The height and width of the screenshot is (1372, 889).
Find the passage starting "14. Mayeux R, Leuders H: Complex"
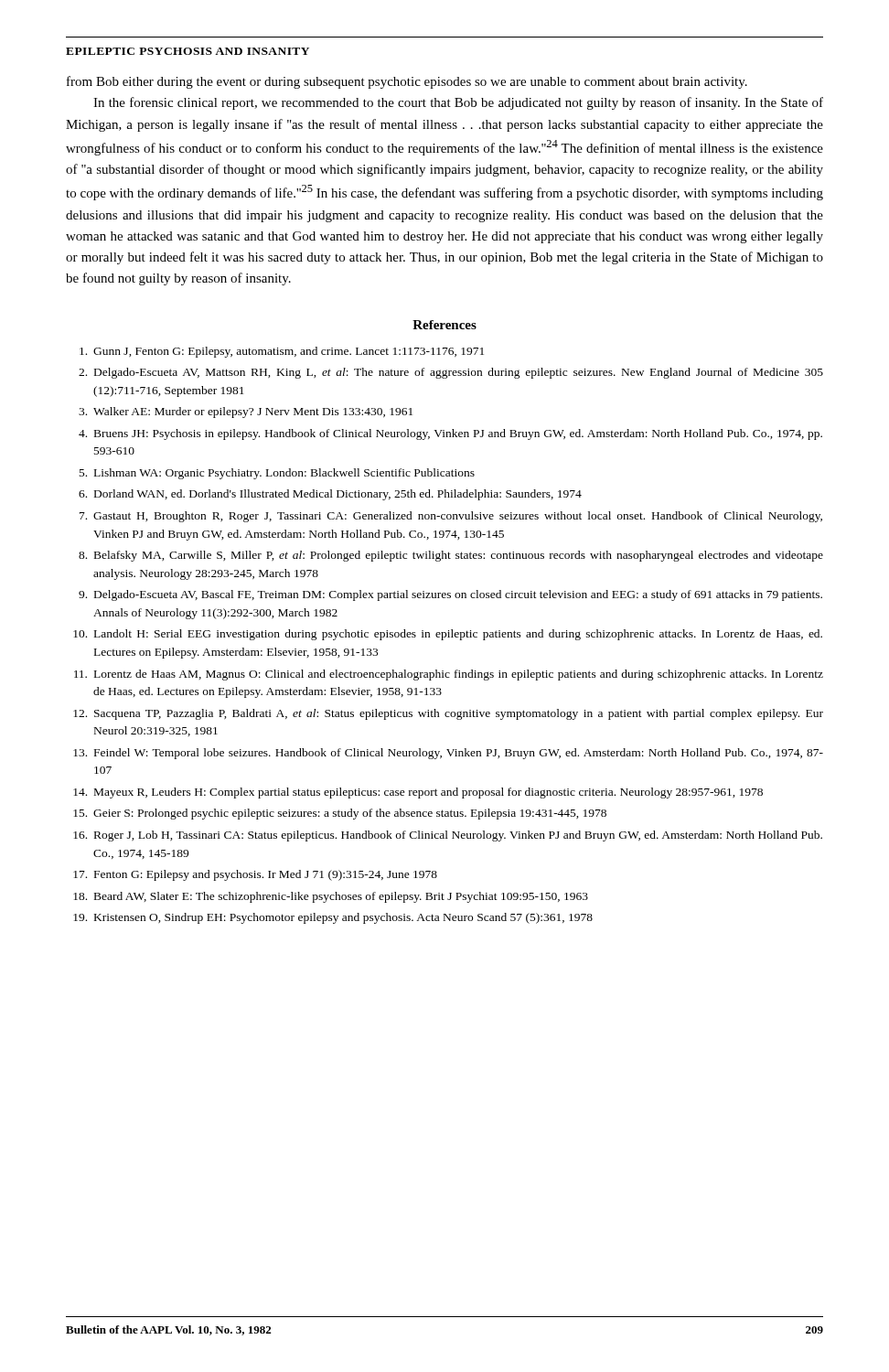pyautogui.click(x=444, y=792)
